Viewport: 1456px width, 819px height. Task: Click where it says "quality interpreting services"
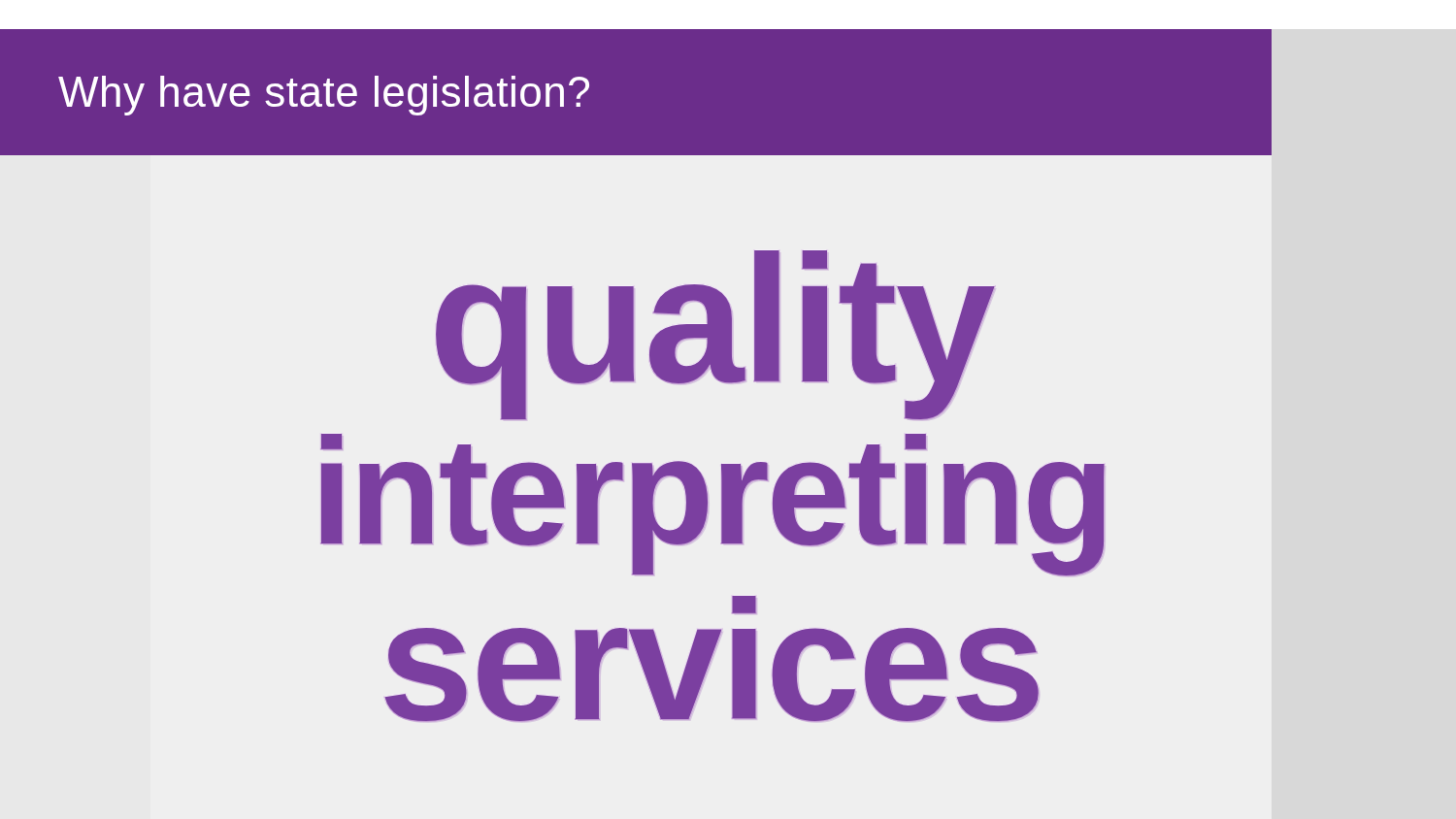(x=711, y=487)
